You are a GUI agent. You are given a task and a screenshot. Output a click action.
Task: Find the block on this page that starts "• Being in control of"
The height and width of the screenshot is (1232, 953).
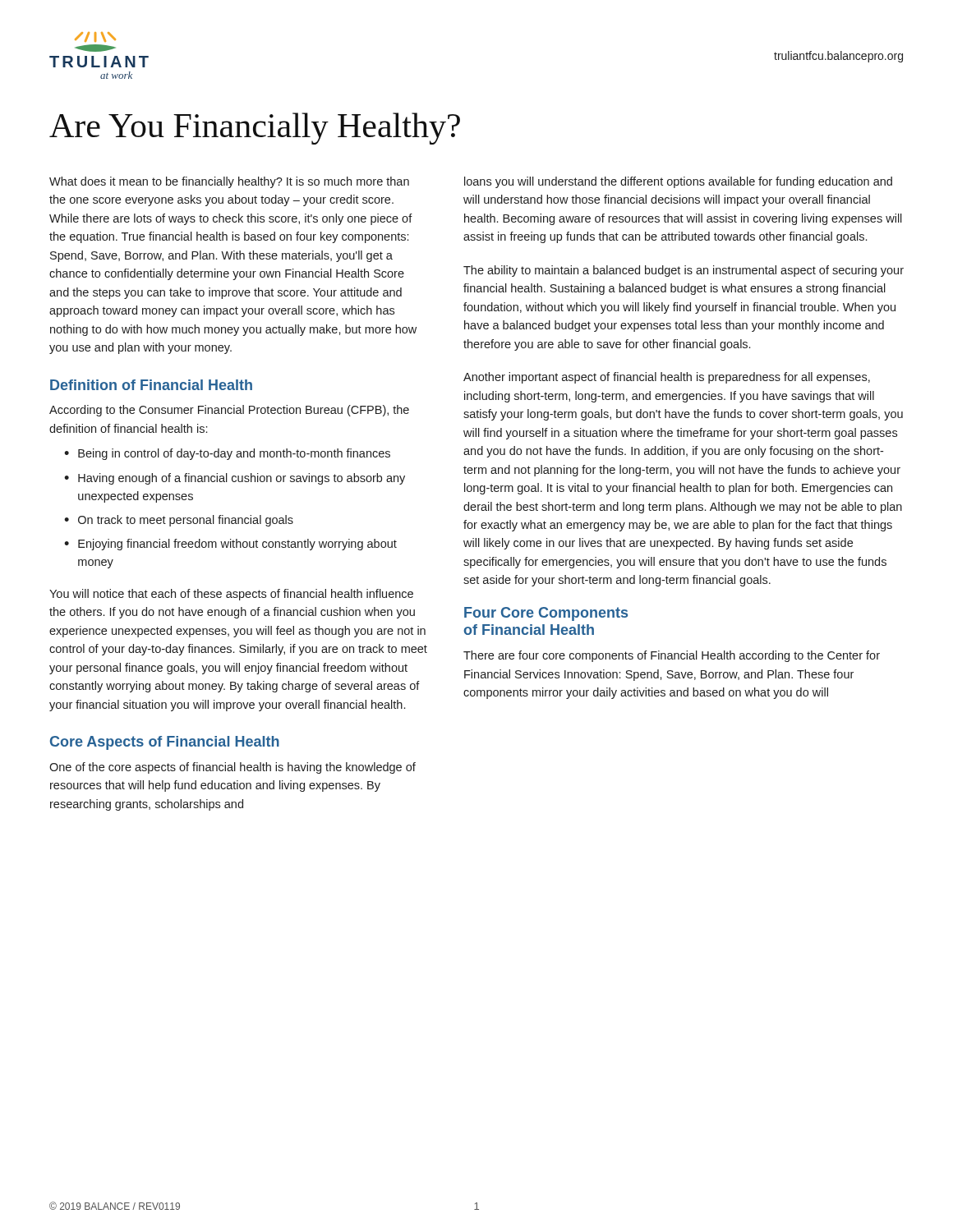coord(227,454)
